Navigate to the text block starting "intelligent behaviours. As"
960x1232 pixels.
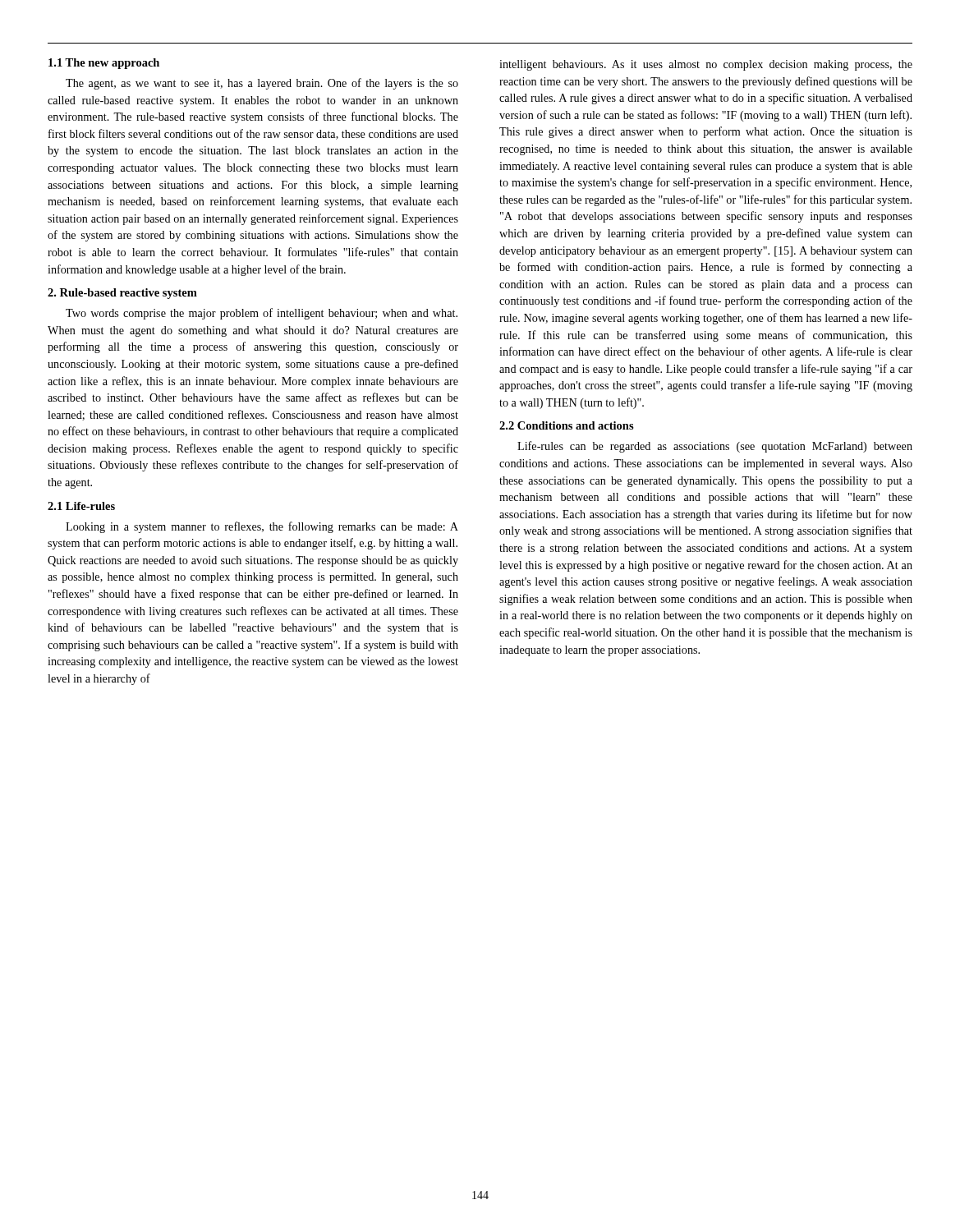(x=706, y=233)
